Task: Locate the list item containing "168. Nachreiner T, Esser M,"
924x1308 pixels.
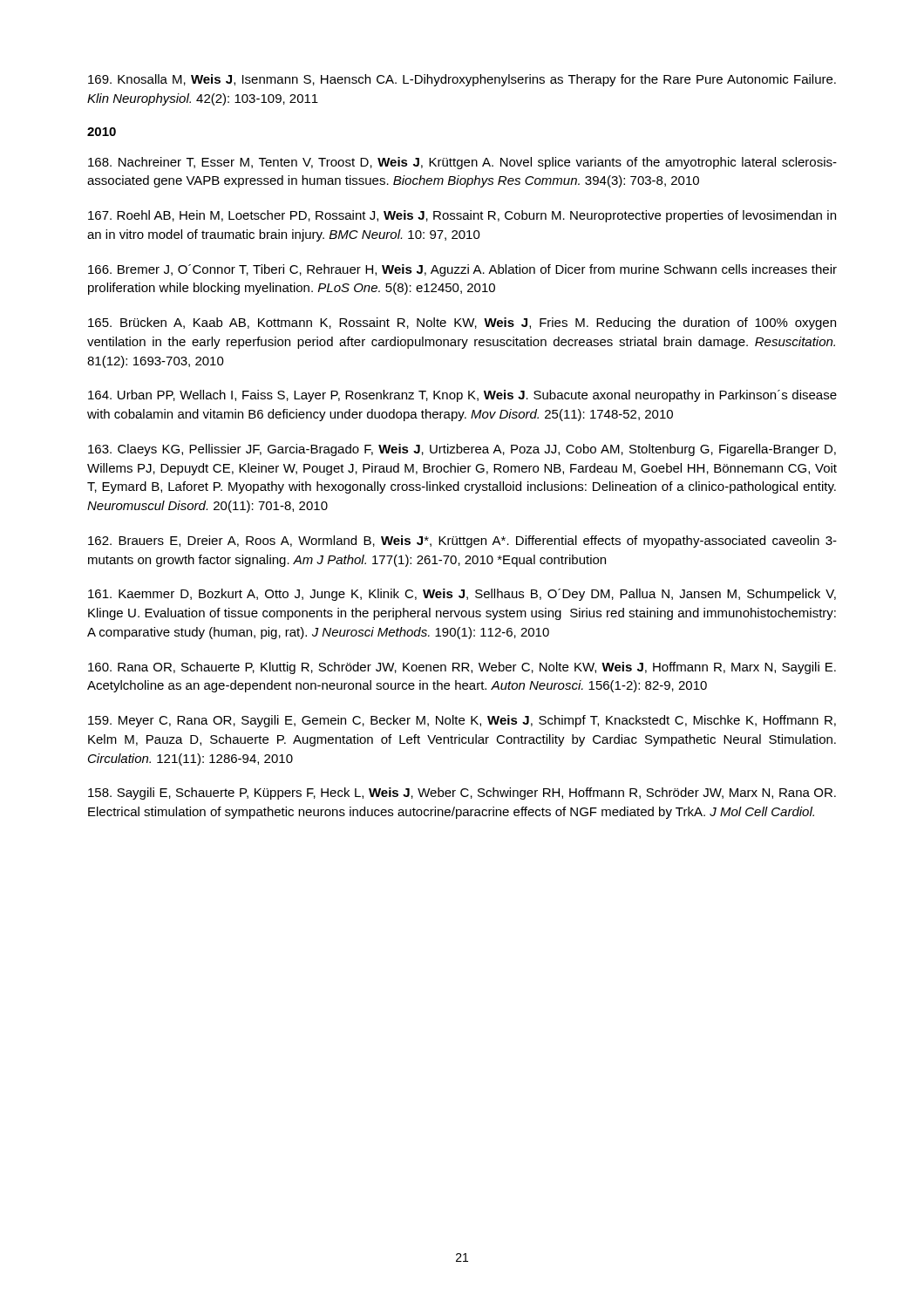Action: [x=462, y=171]
